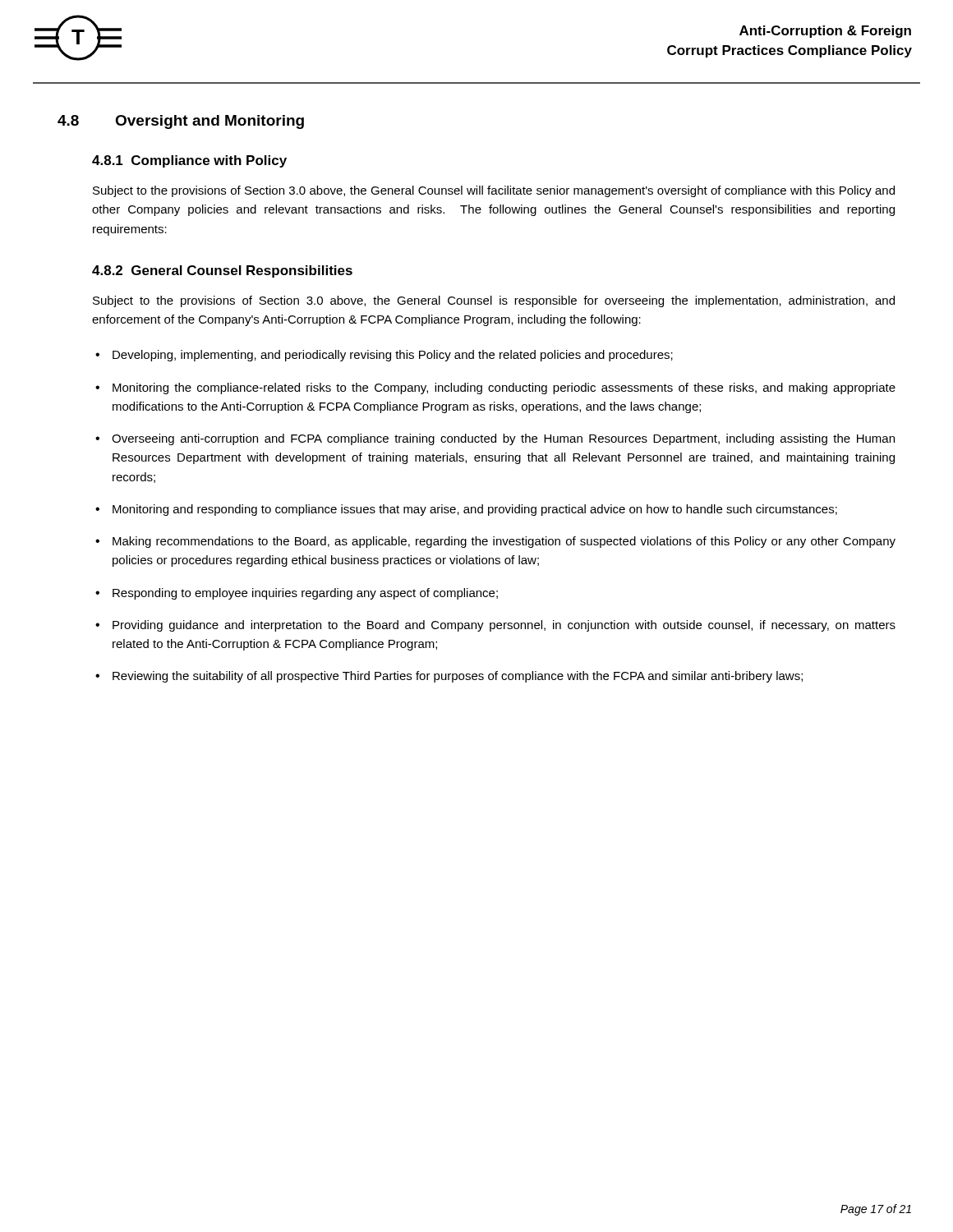Click the passage that begins "Monitoring and responding to compliance"
Screen dimensions: 1232x953
[x=475, y=509]
